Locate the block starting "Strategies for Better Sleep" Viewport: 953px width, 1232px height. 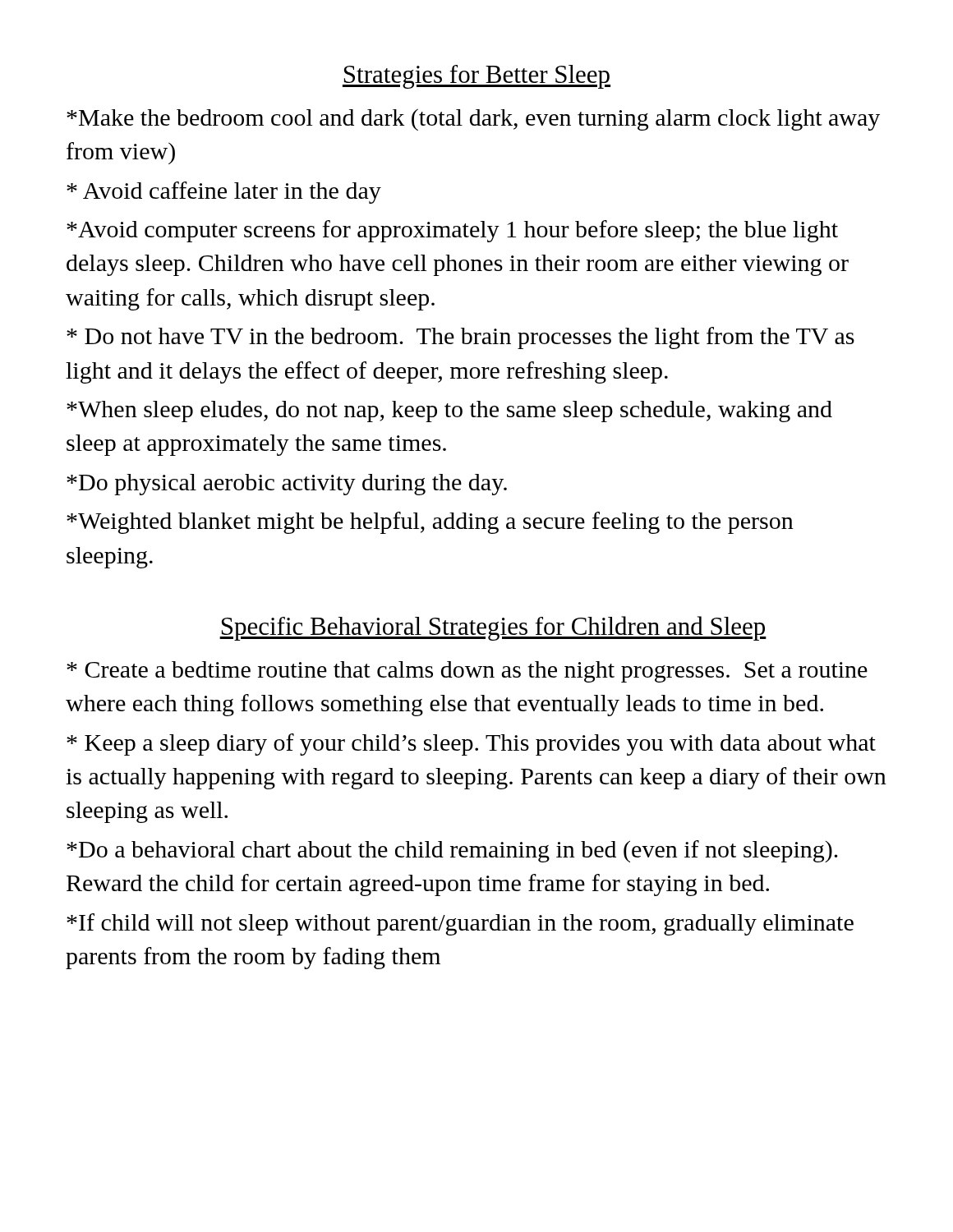coord(476,74)
